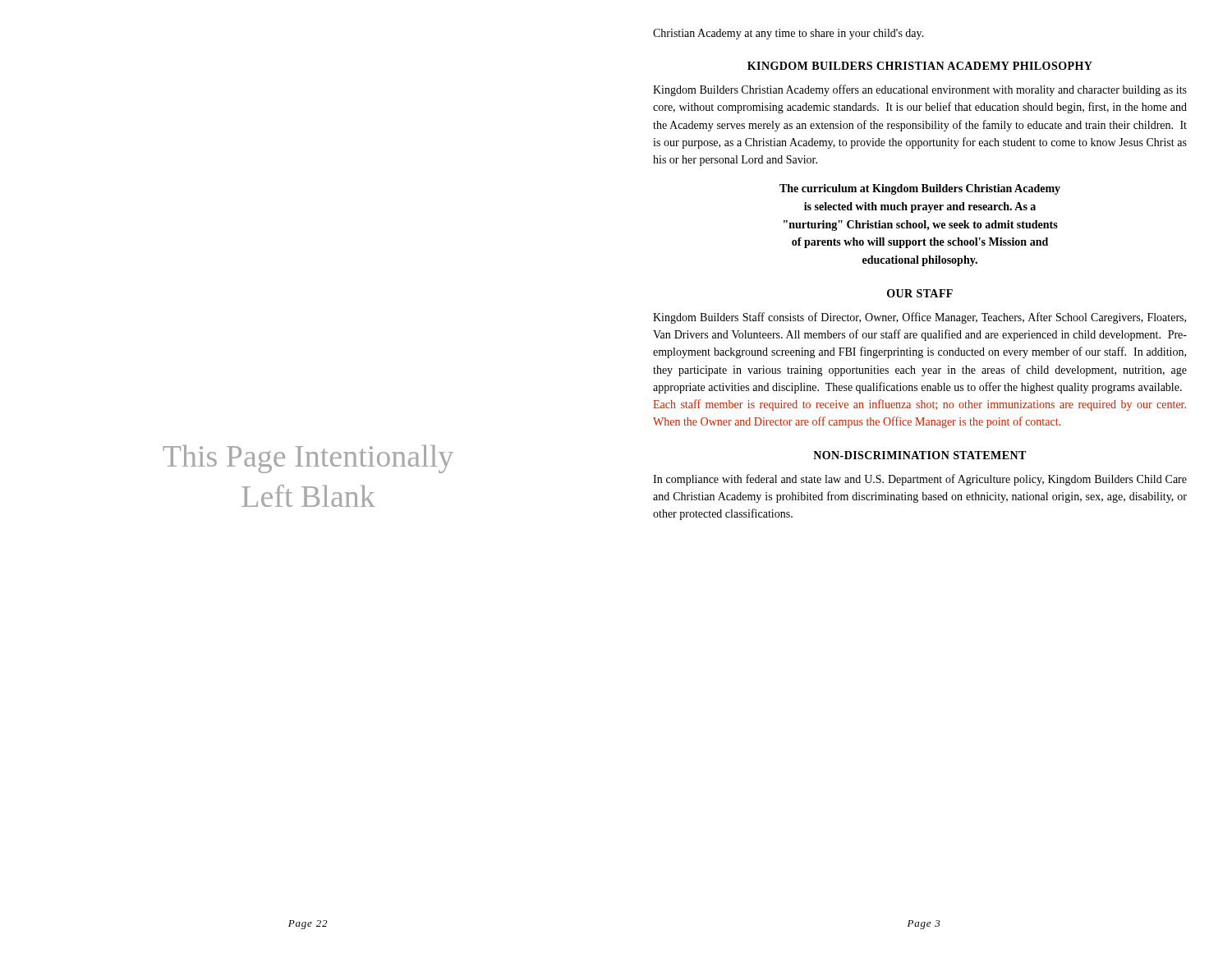This screenshot has height=953, width=1232.
Task: Where does it say "NON-DISCRIMINATION STATEMENT"?
Action: (920, 455)
